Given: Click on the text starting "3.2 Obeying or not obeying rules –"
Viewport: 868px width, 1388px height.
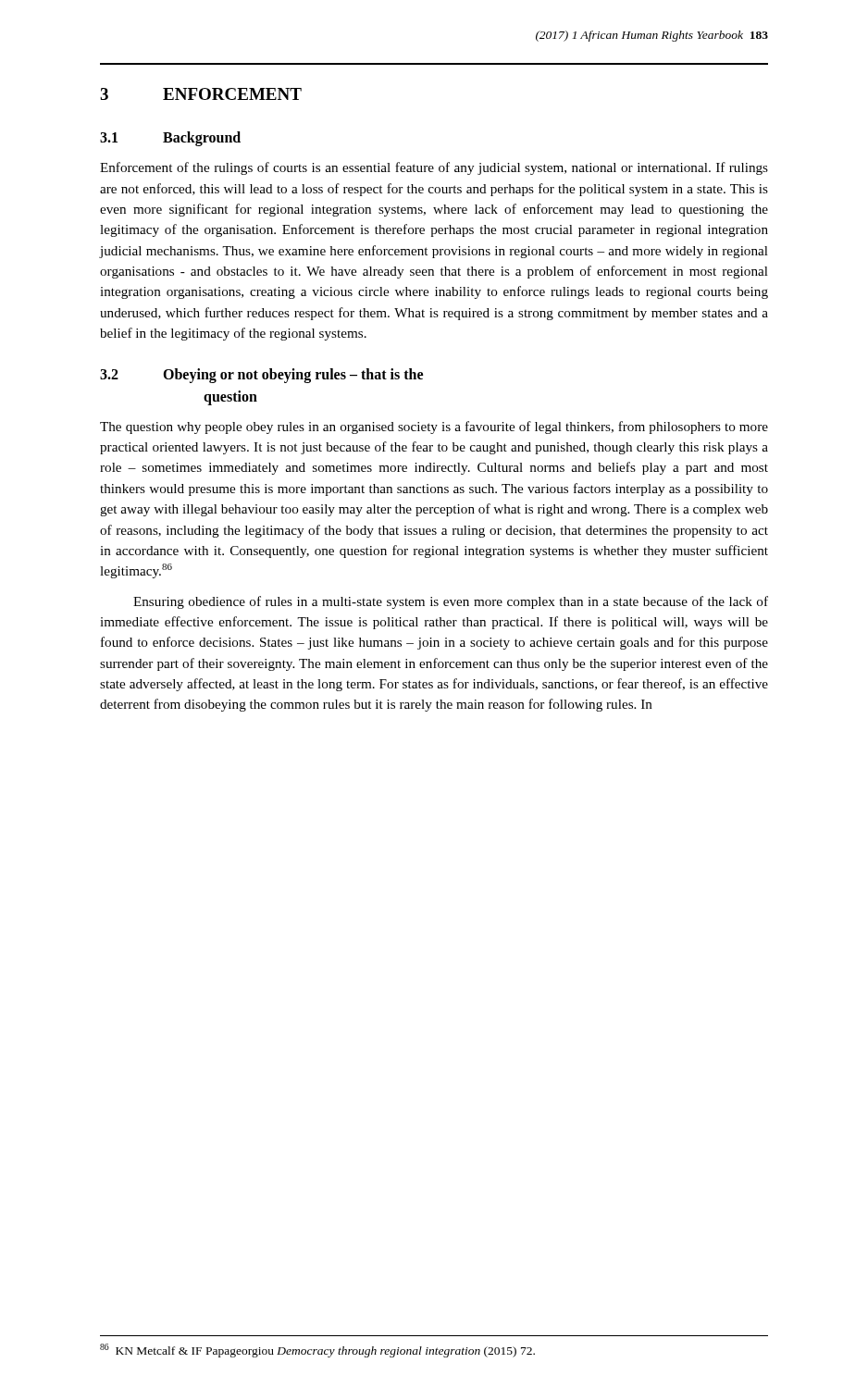Looking at the screenshot, I should [262, 386].
